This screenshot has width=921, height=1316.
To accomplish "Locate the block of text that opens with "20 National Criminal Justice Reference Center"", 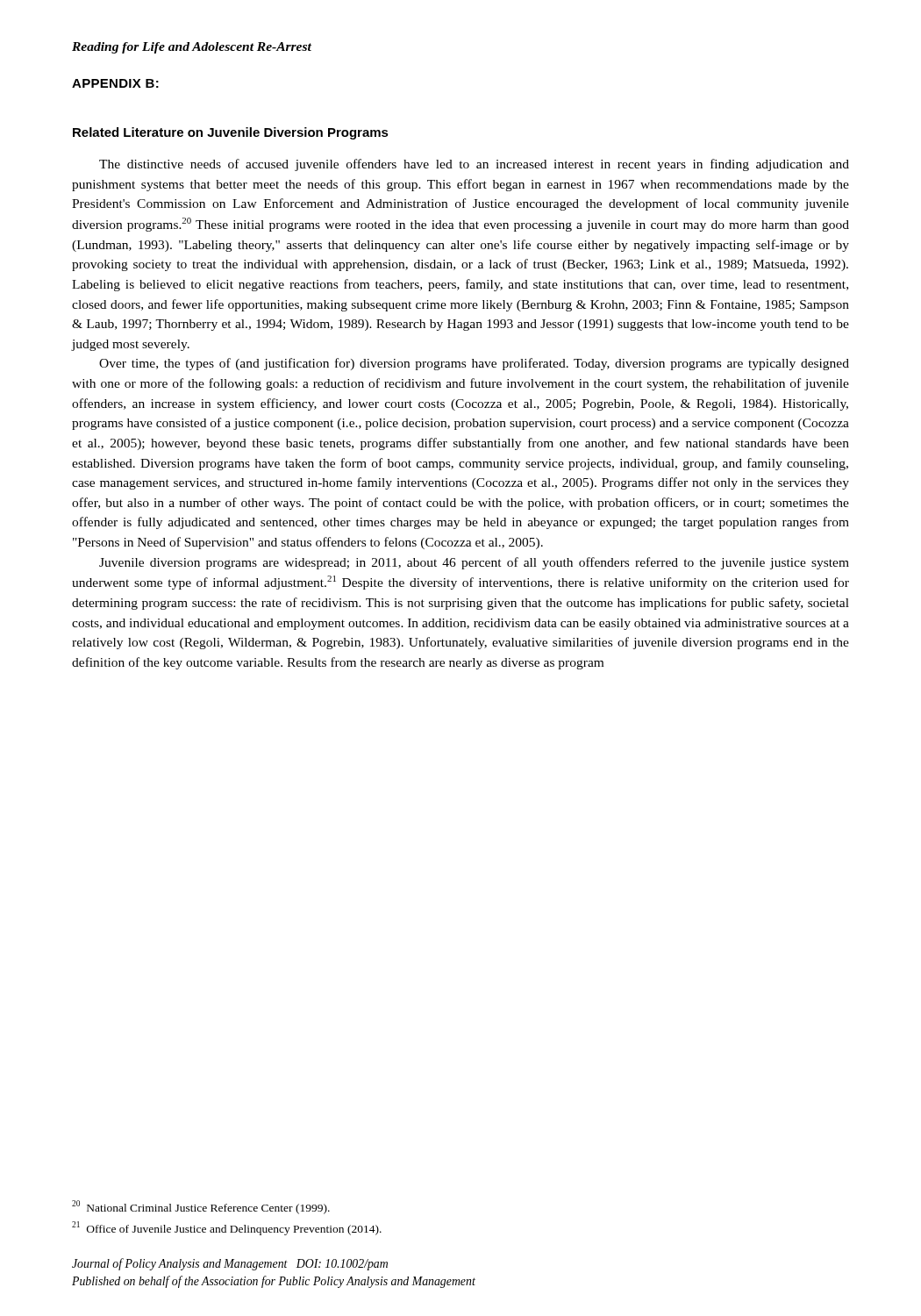I will [x=201, y=1207].
